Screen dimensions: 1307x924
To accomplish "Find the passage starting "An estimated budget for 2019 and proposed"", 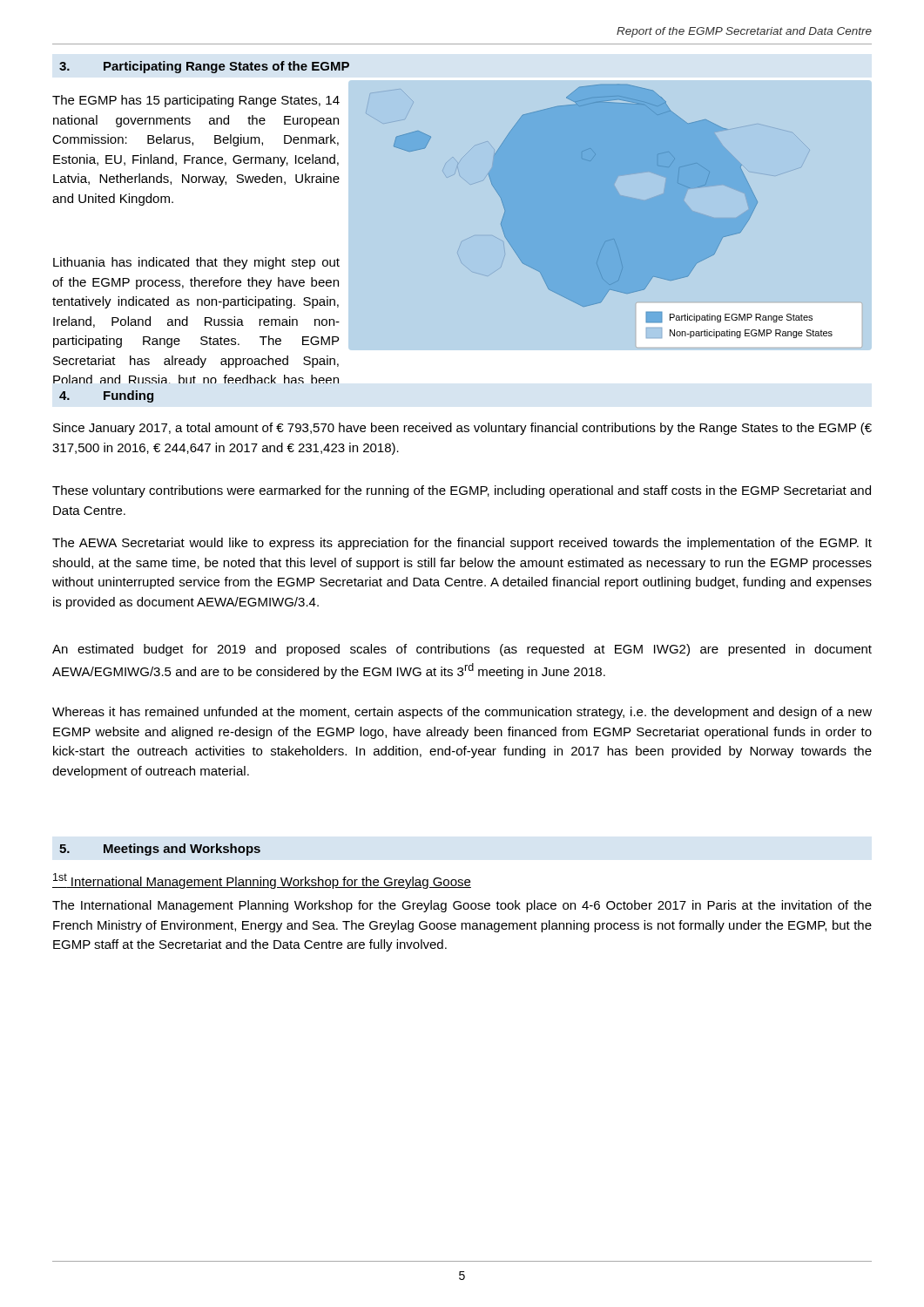I will coord(462,660).
